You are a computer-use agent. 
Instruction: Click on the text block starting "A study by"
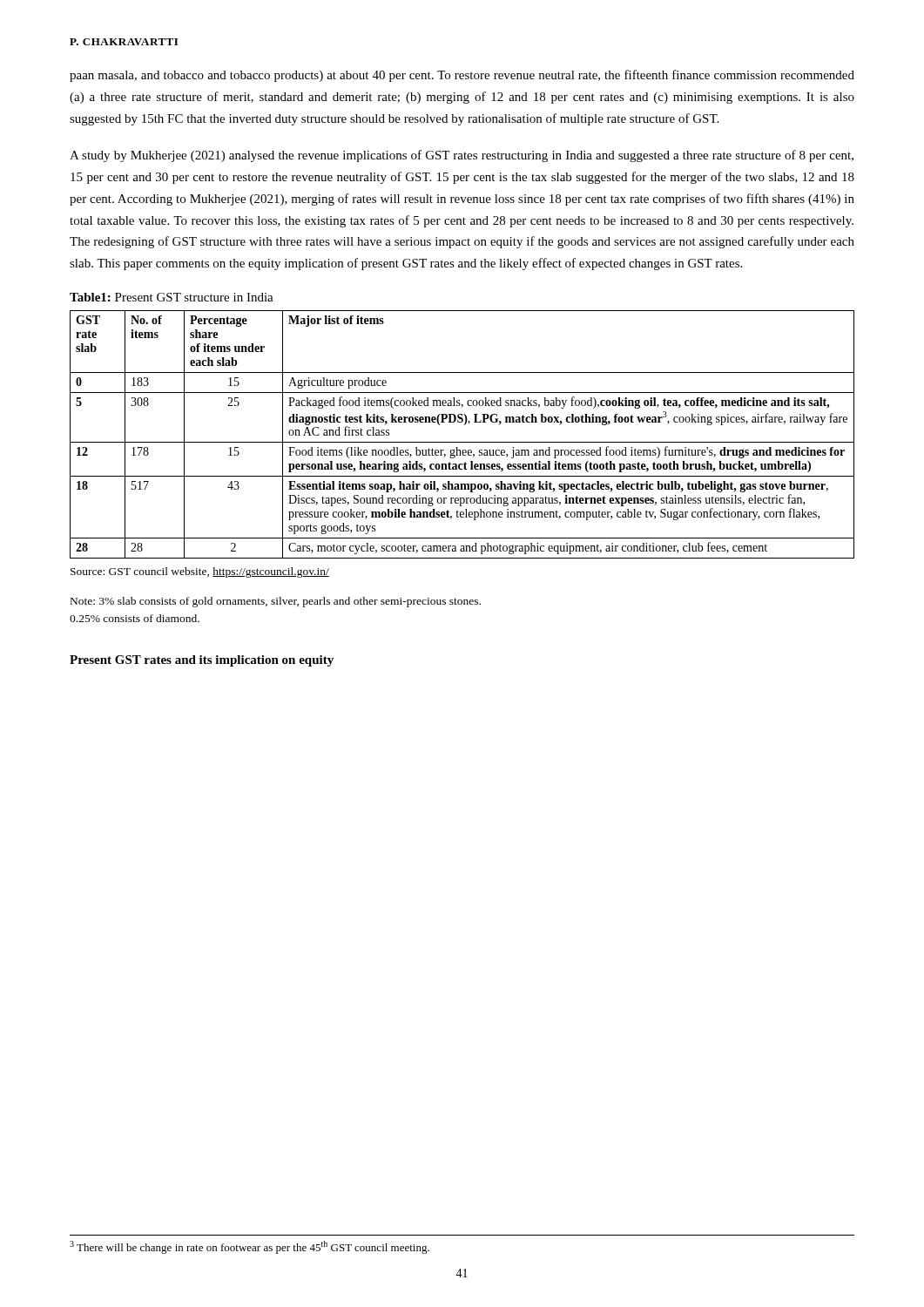[462, 210]
